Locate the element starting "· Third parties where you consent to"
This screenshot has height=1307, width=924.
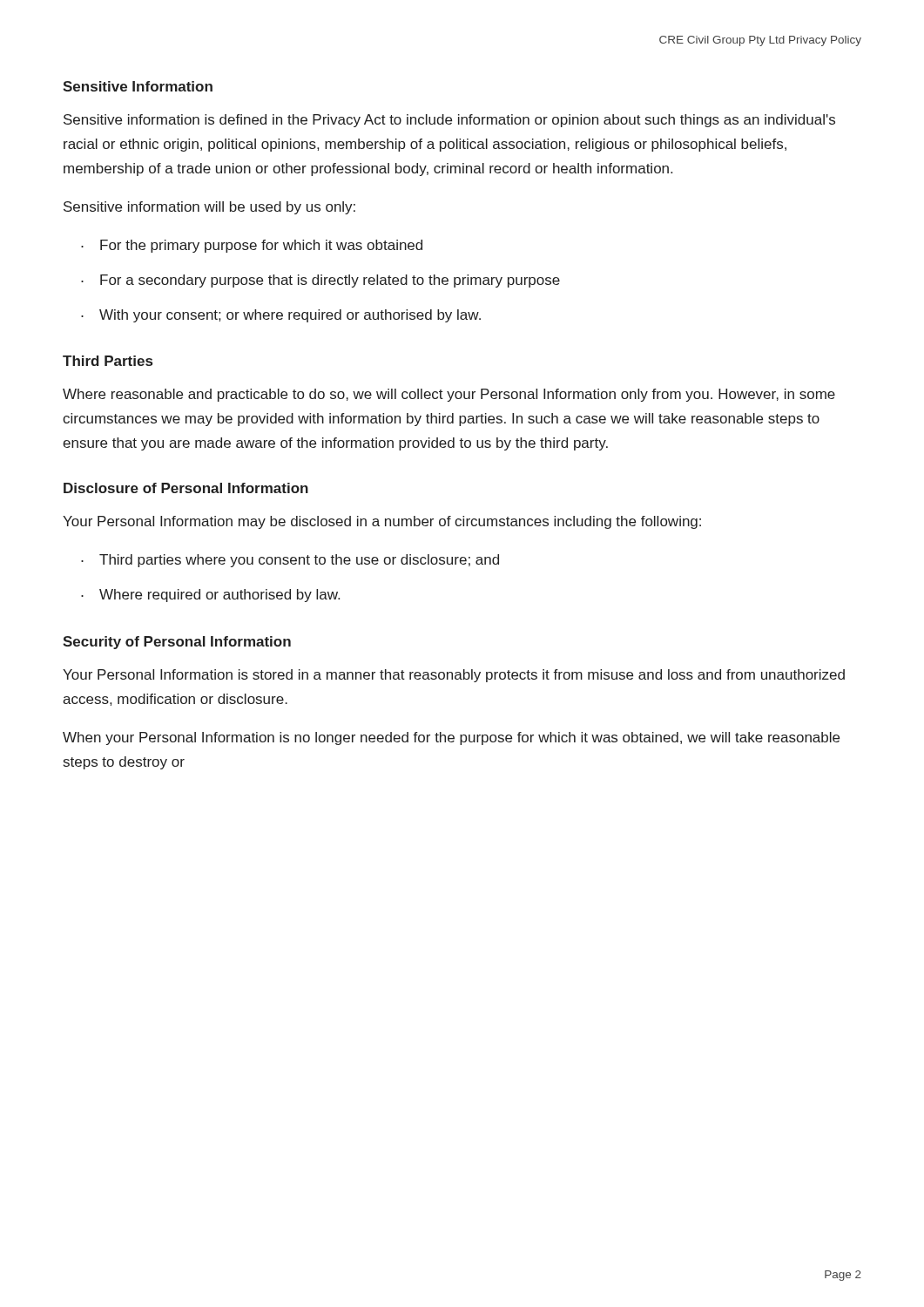point(290,561)
